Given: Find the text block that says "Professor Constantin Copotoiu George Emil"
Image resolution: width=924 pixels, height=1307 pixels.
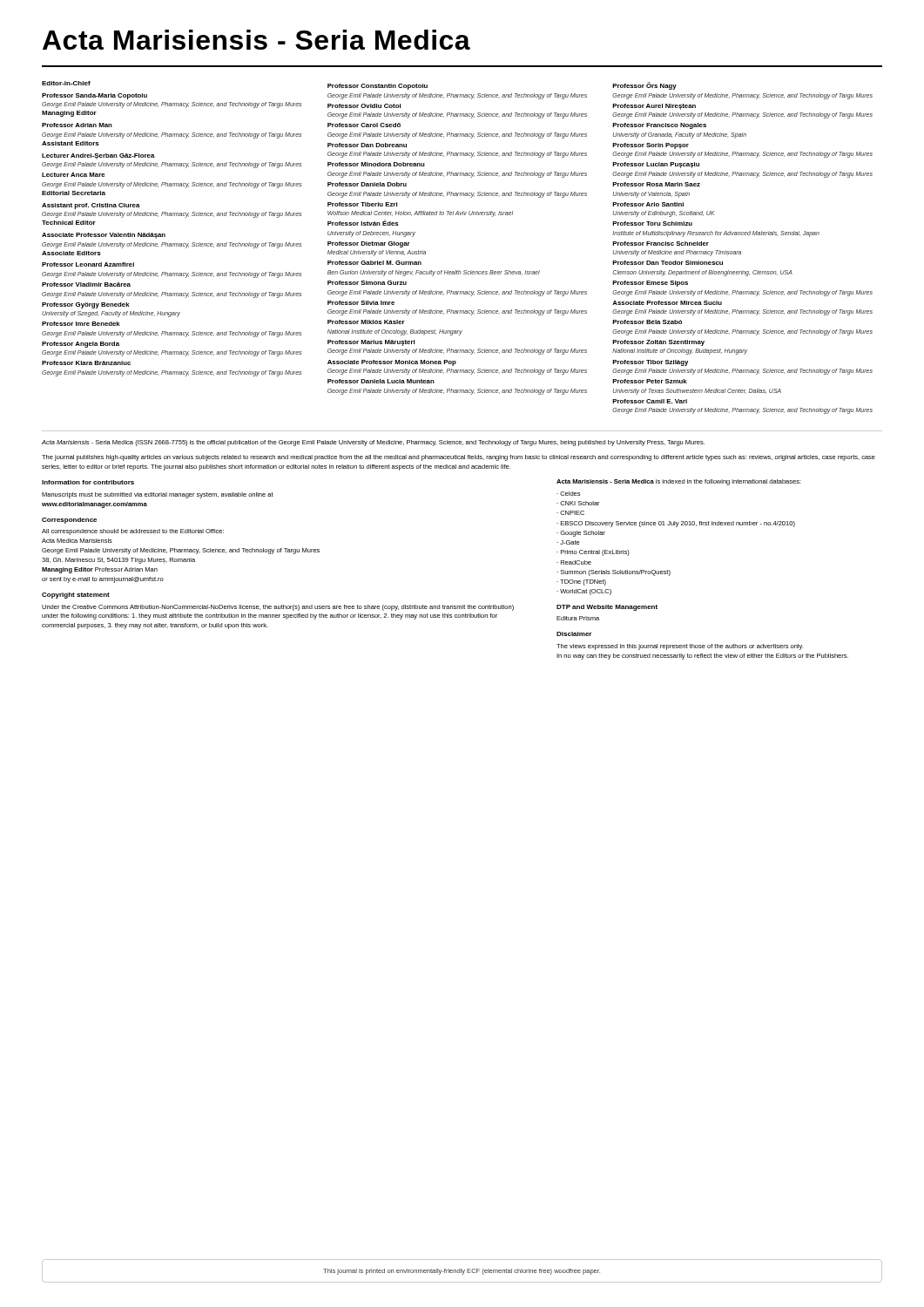Looking at the screenshot, I should [x=462, y=90].
